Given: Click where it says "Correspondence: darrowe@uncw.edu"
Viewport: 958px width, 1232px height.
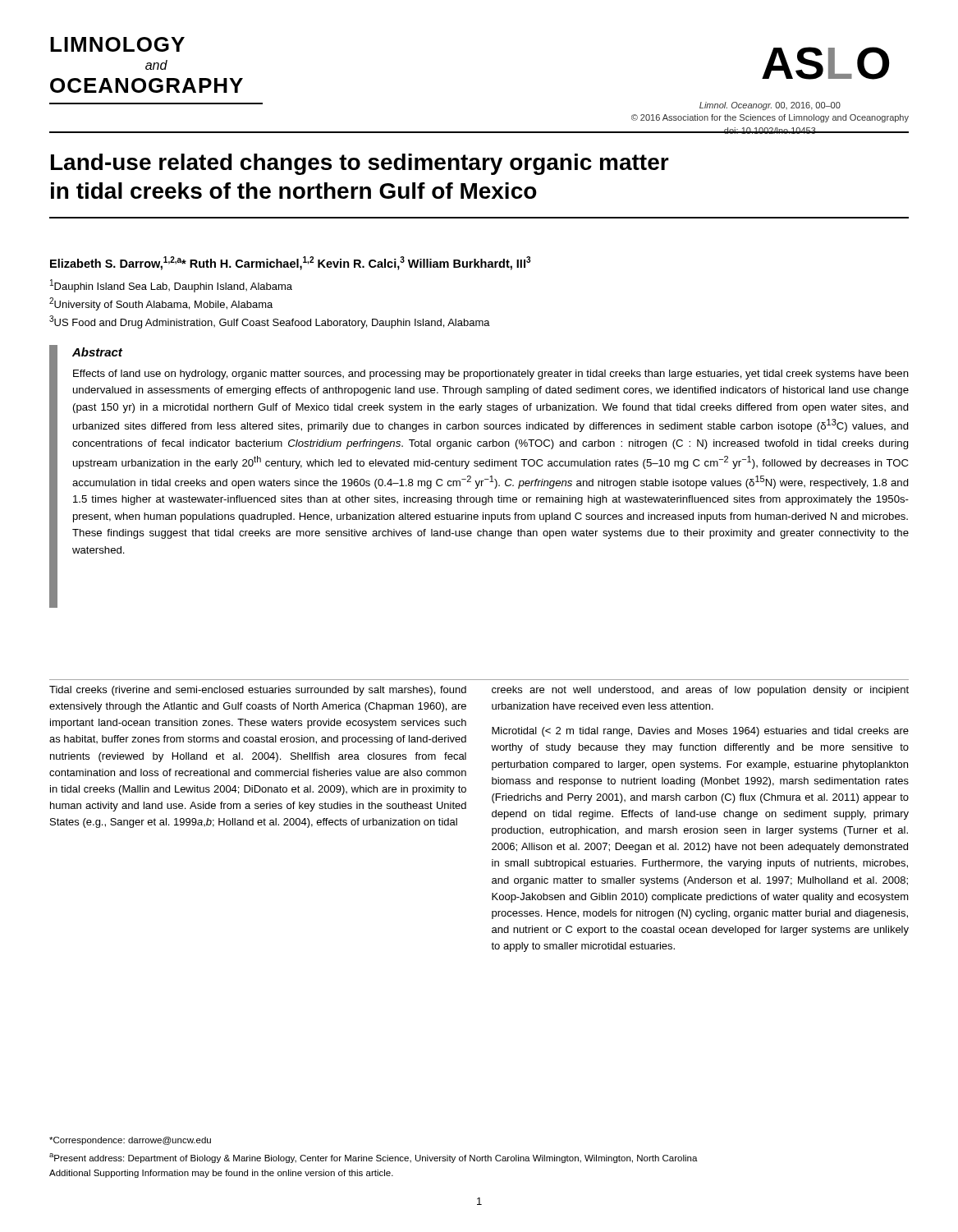Looking at the screenshot, I should coord(130,1140).
